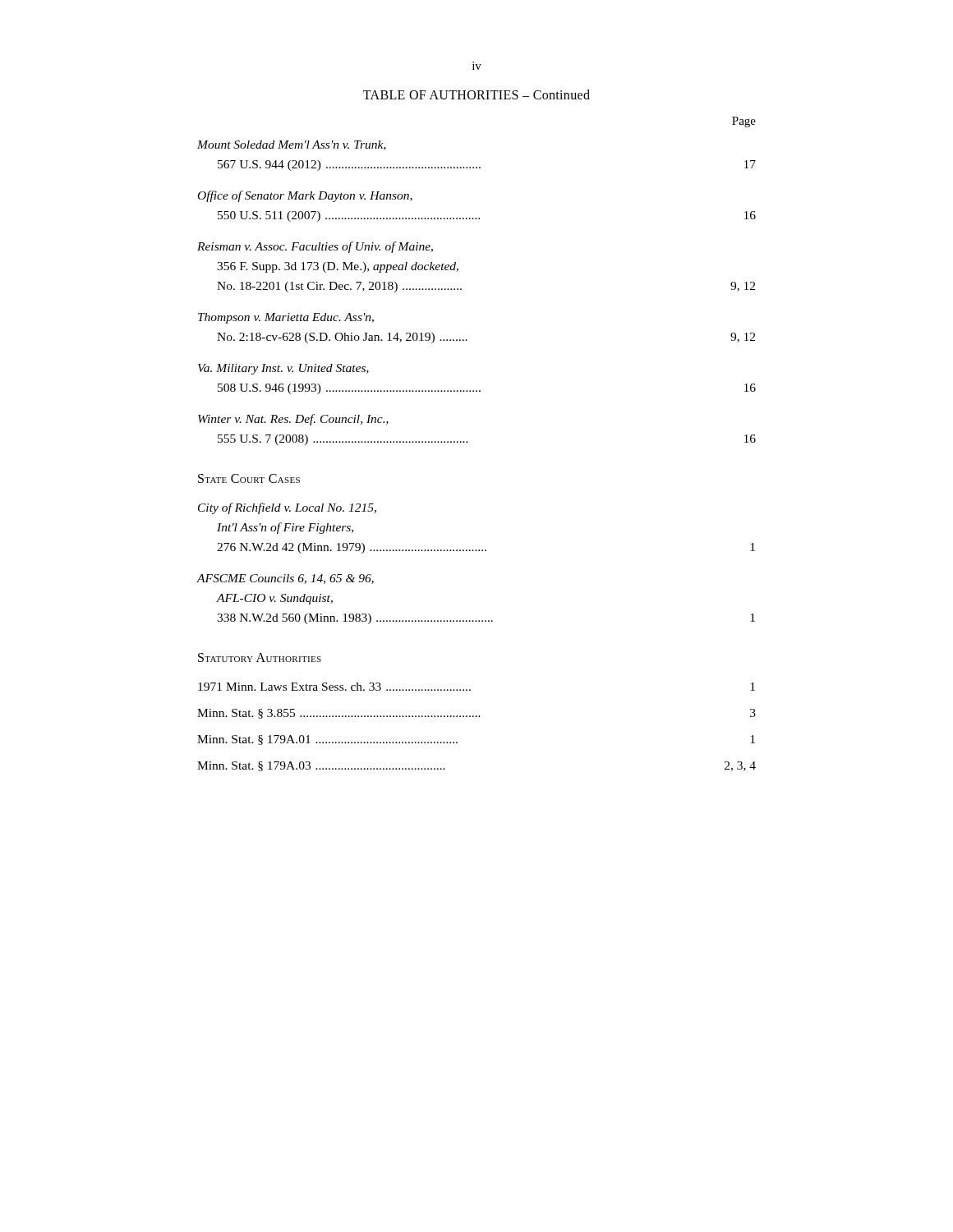Locate the text "State Court Cases"

click(x=249, y=479)
